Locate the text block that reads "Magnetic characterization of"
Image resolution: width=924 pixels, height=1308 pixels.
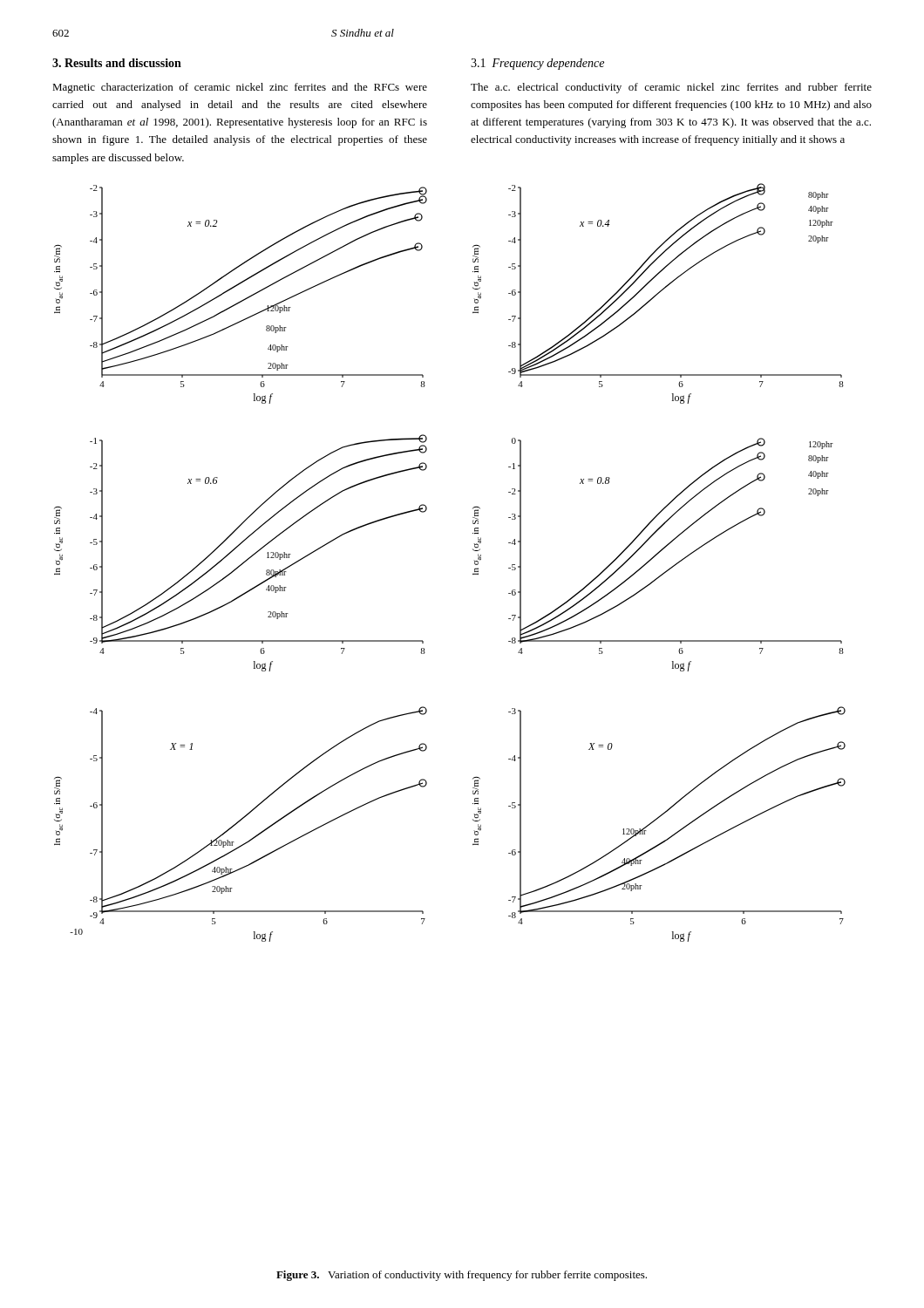click(240, 122)
